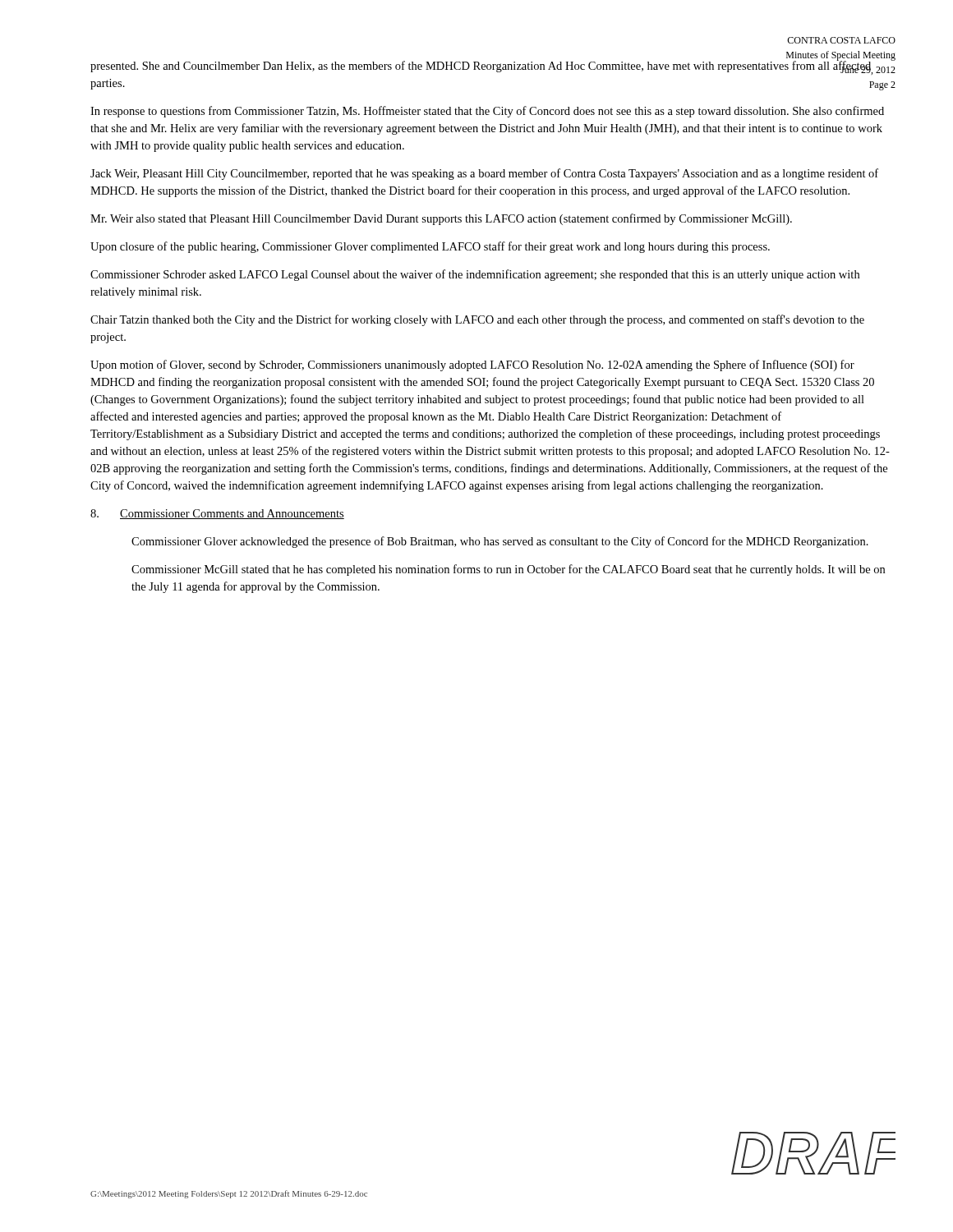Image resolution: width=953 pixels, height=1232 pixels.
Task: Click on the block starting "presented. She and Councilmember"
Action: click(x=481, y=74)
